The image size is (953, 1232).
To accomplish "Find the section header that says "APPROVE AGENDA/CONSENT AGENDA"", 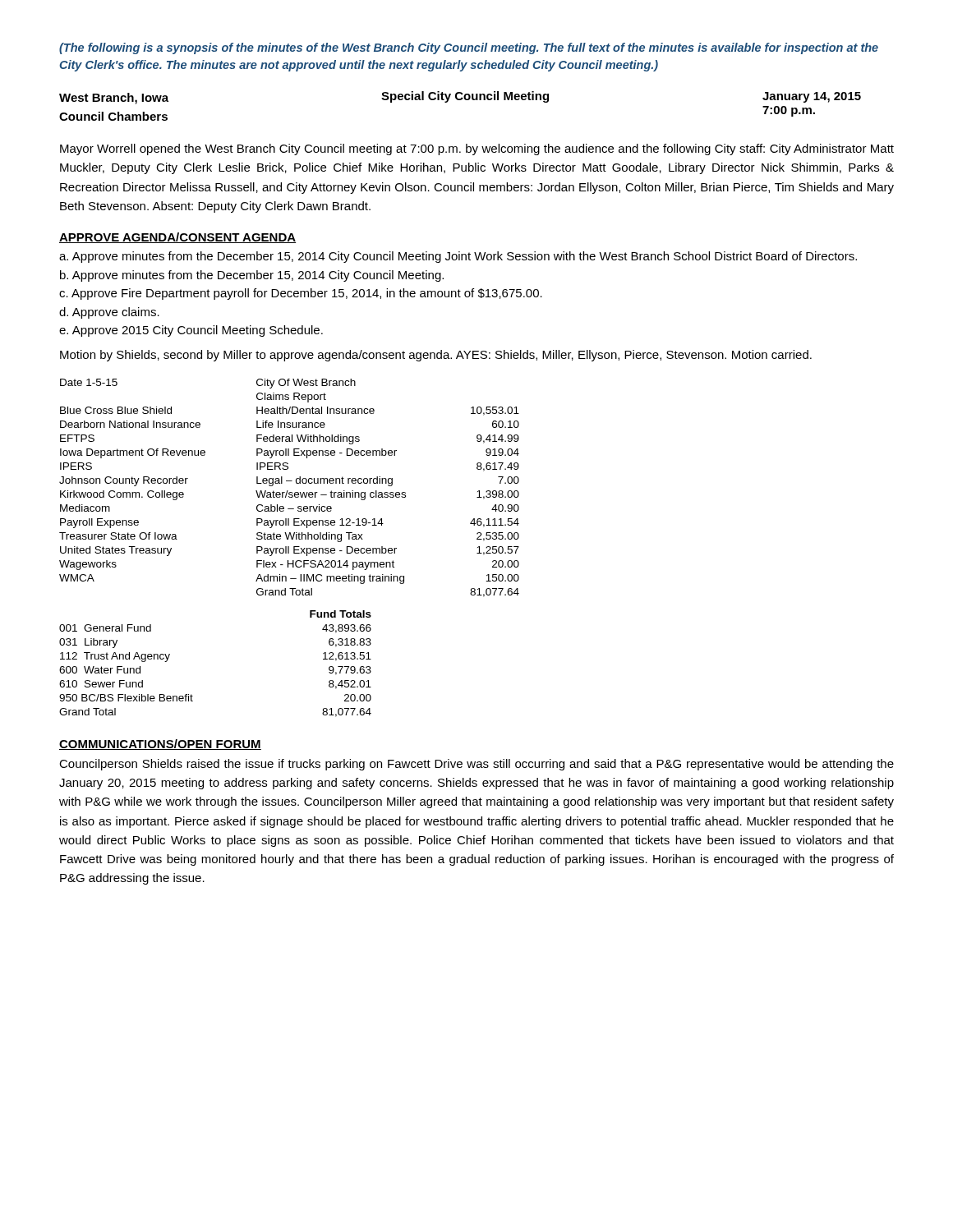I will 177,237.
